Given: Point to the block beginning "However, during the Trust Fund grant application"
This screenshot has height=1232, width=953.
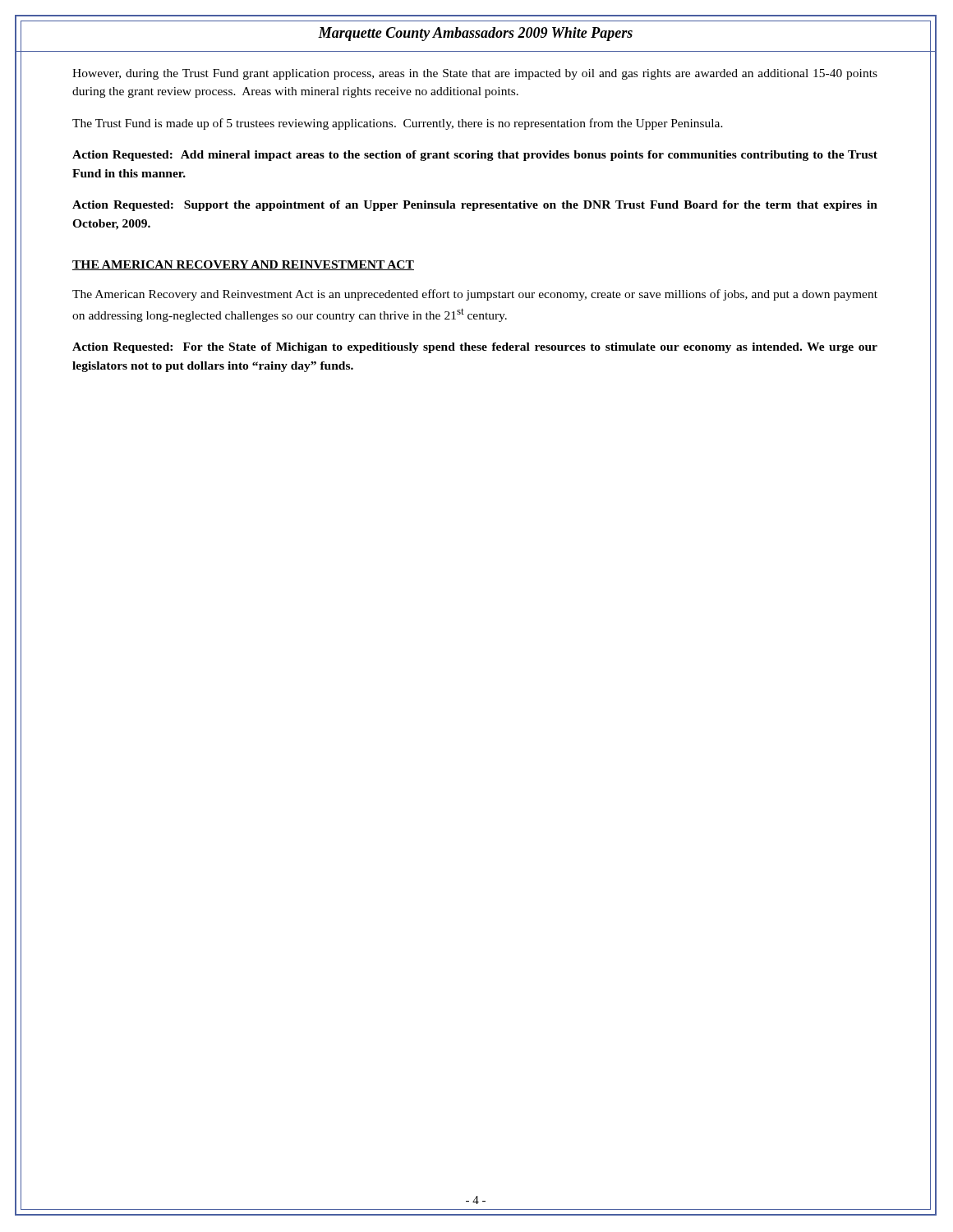Looking at the screenshot, I should [475, 82].
